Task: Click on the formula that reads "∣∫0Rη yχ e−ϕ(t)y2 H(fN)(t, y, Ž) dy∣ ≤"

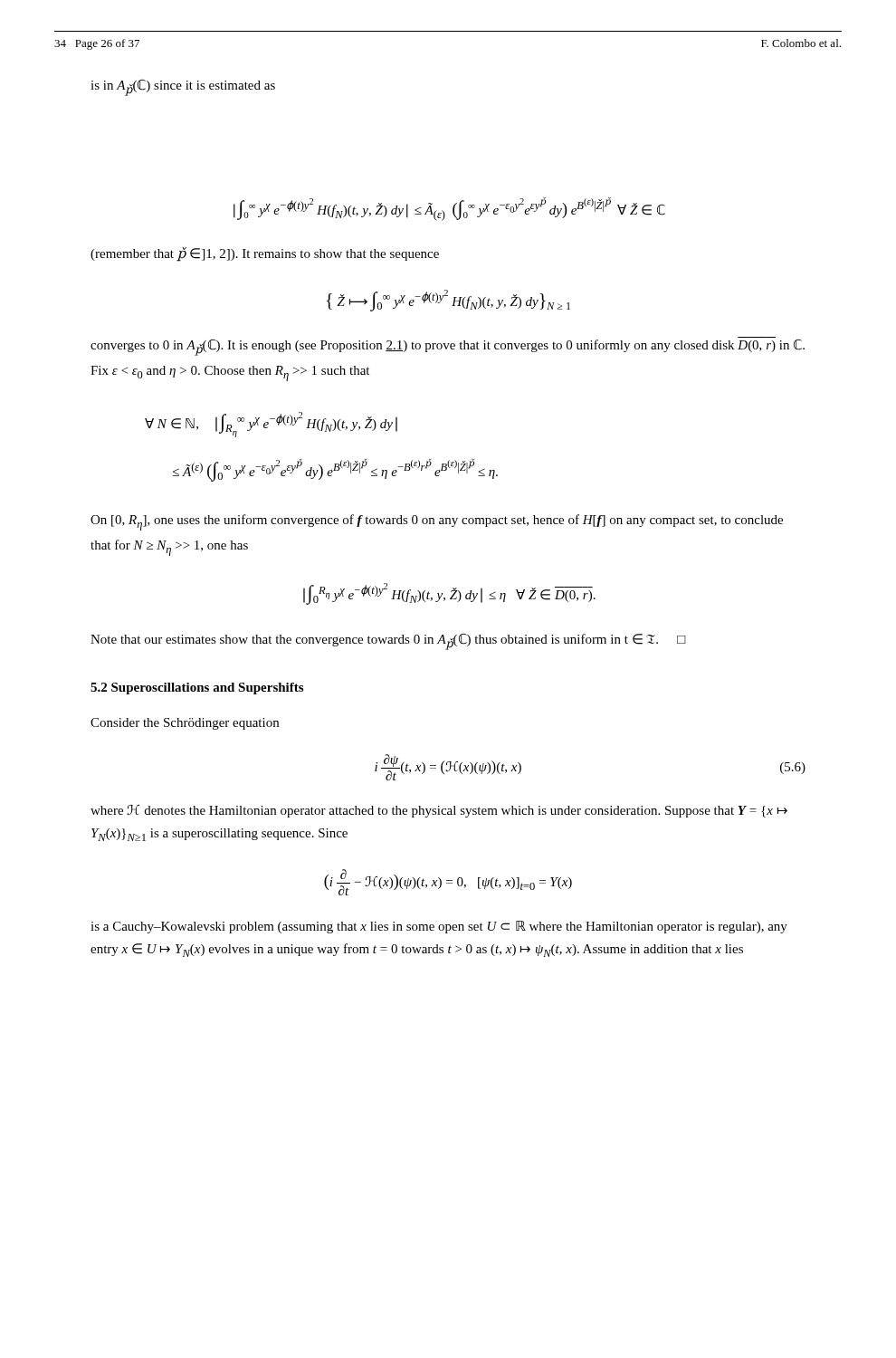Action: point(448,594)
